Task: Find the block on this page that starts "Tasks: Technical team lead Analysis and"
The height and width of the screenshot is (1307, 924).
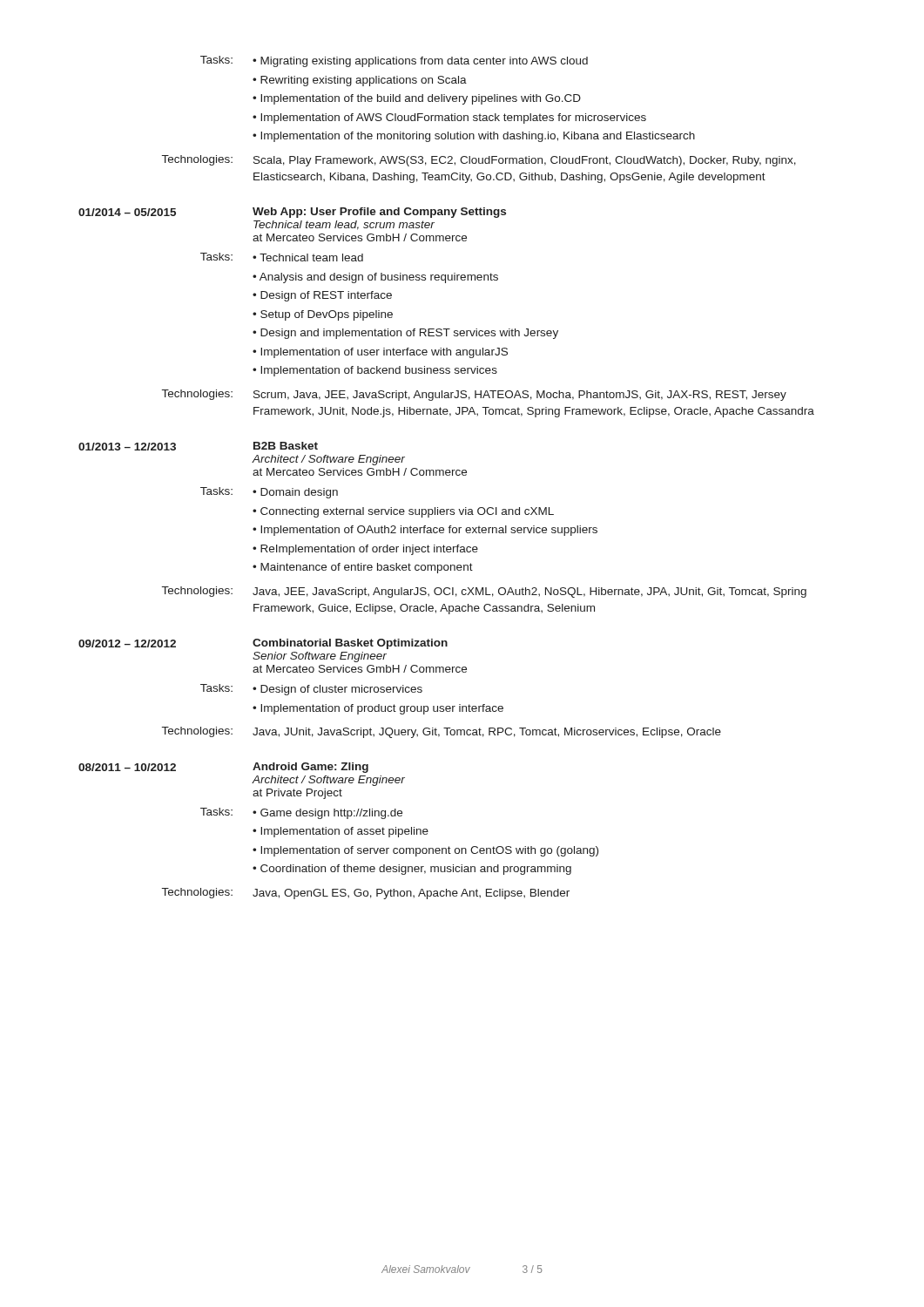Action: point(282,257)
